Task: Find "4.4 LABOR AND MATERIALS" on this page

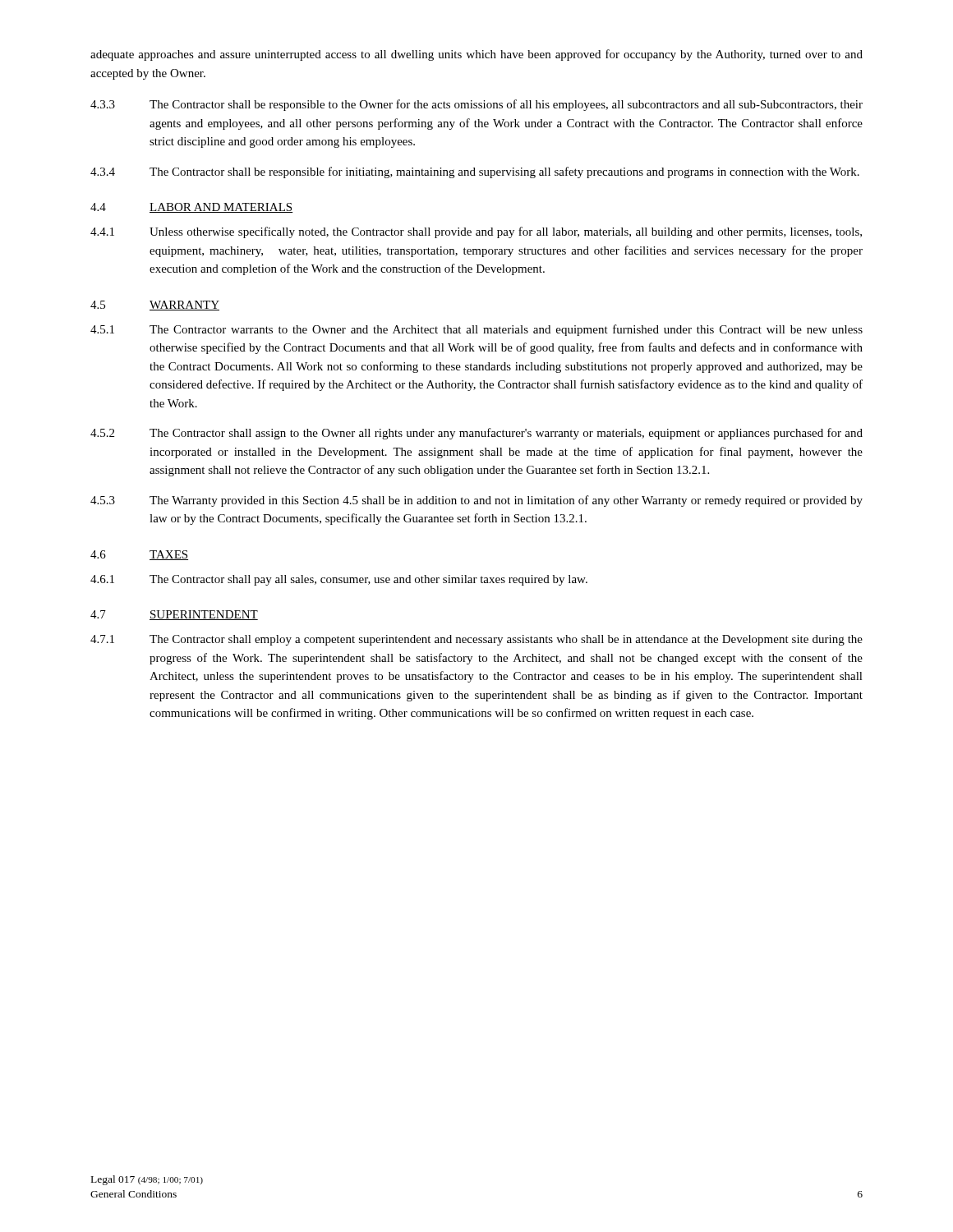Action: 192,207
